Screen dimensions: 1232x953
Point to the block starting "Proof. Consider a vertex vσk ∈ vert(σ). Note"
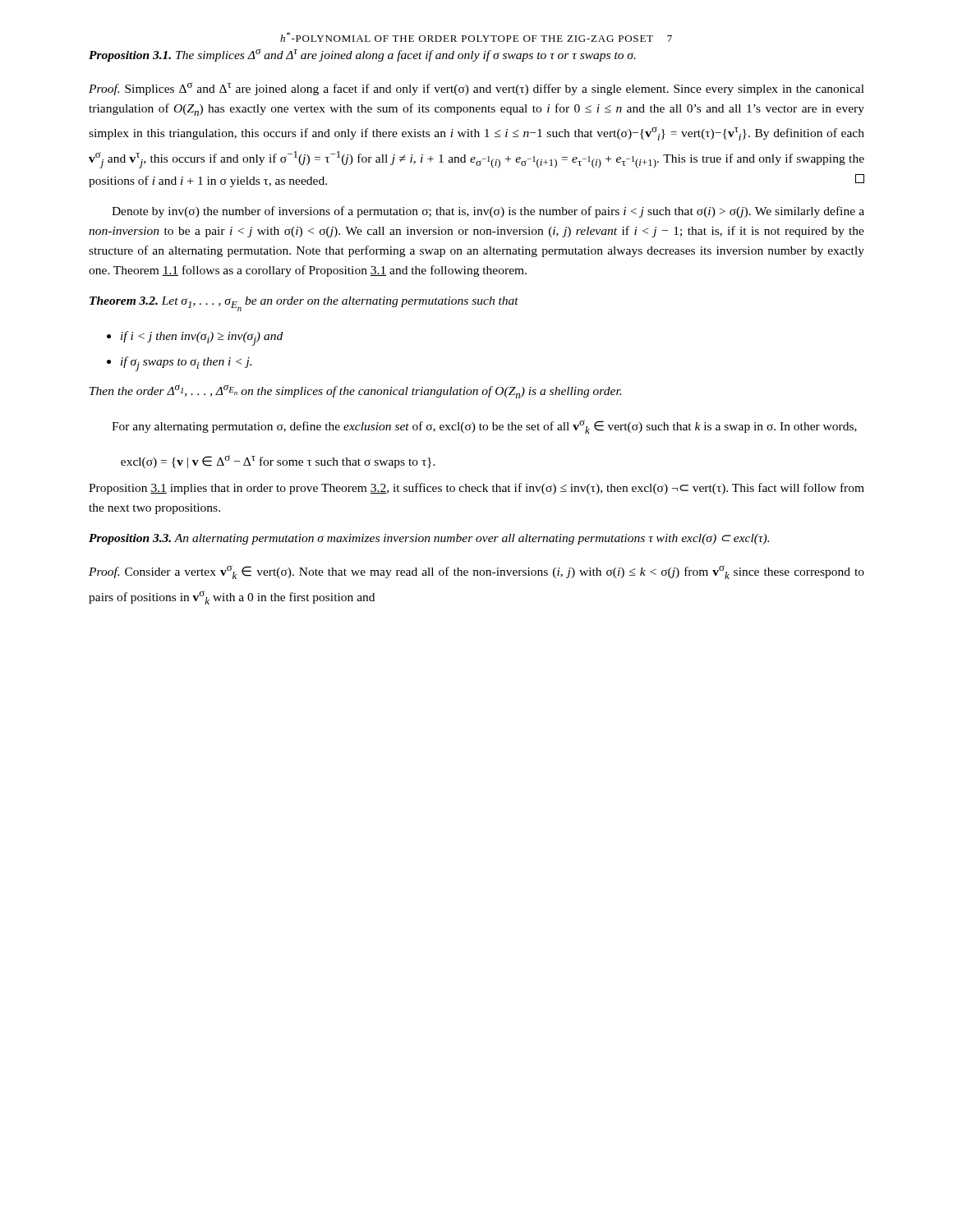click(x=476, y=584)
